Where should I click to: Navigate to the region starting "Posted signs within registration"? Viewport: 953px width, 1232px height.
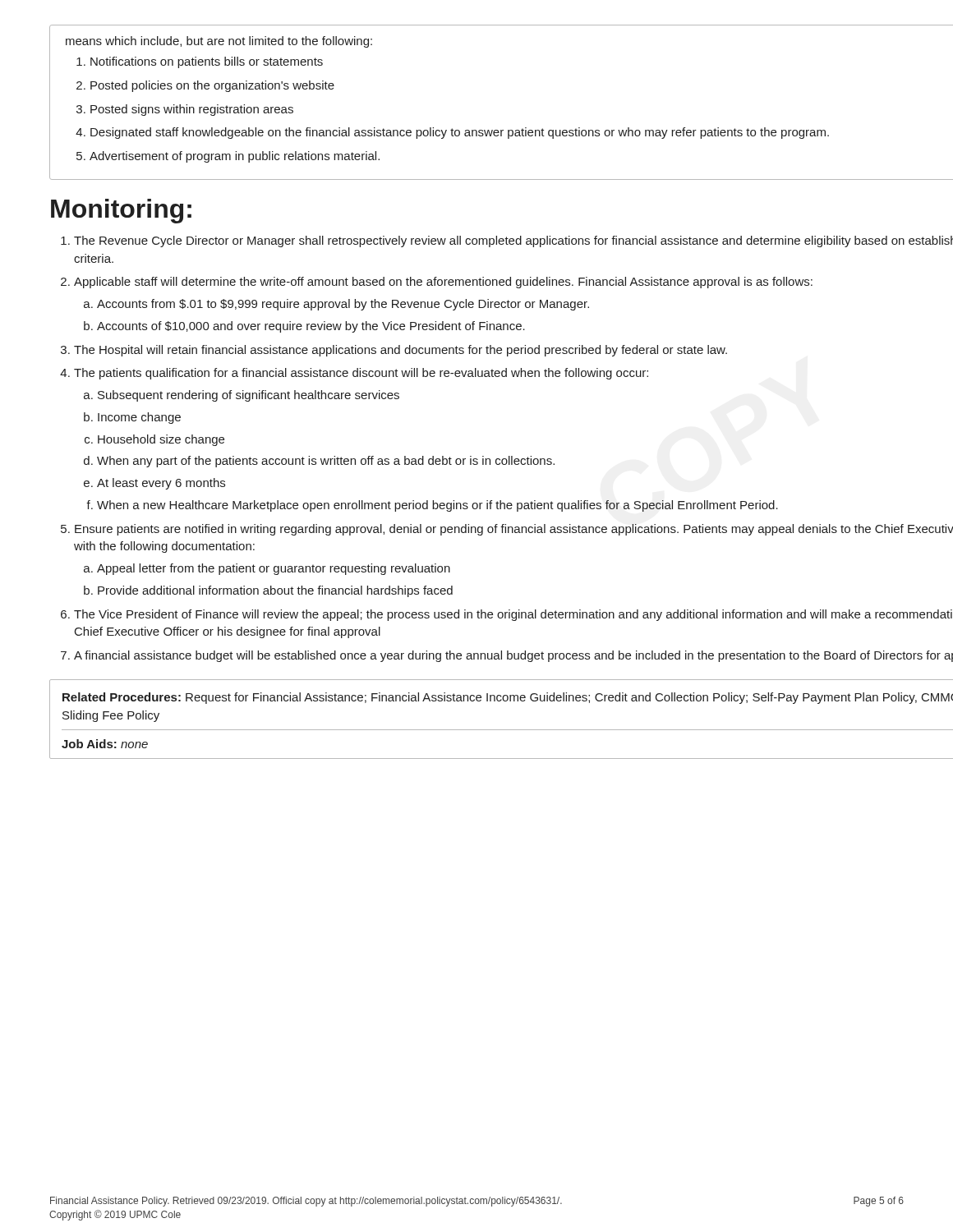pyautogui.click(x=192, y=108)
